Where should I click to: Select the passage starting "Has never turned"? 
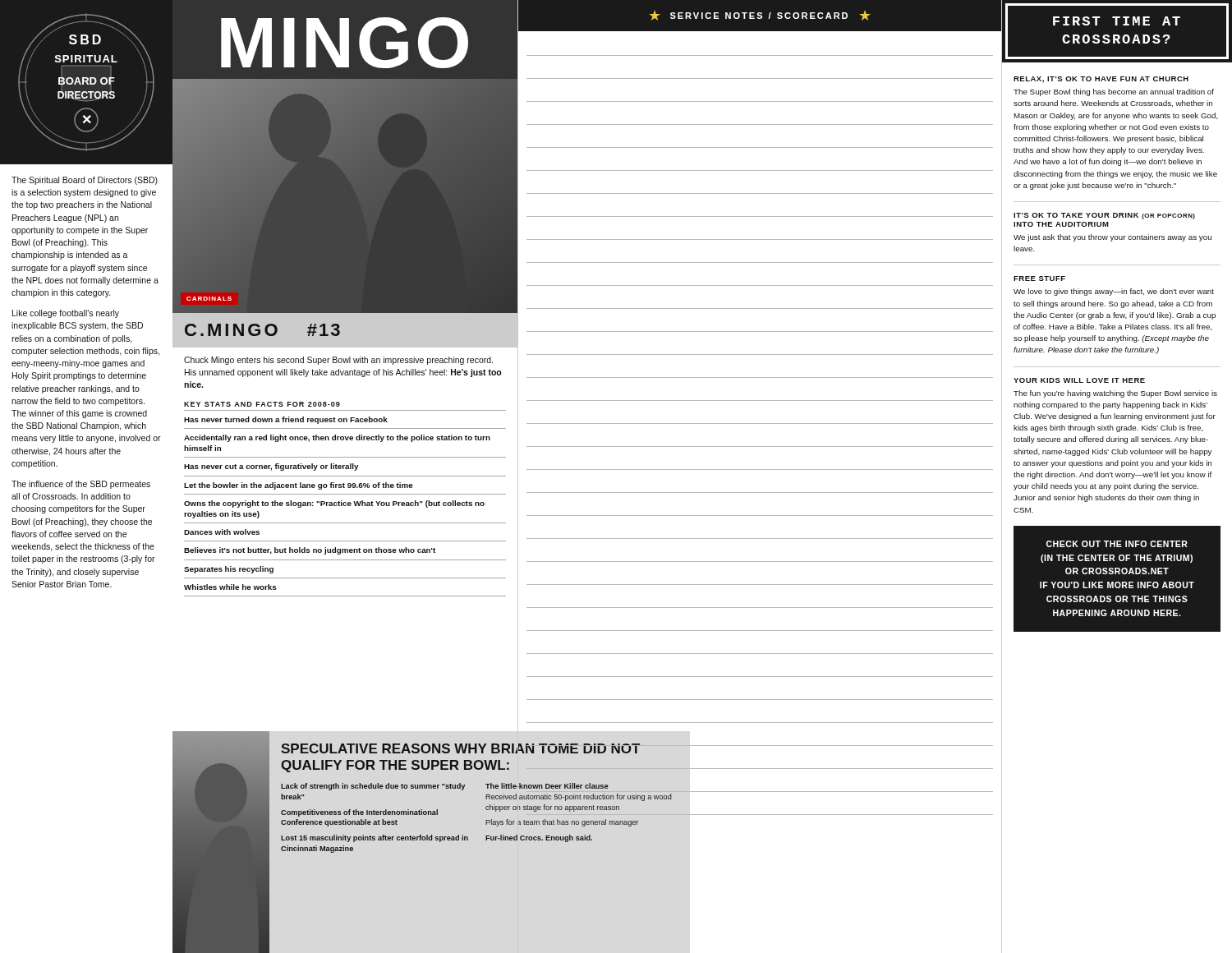tap(286, 419)
